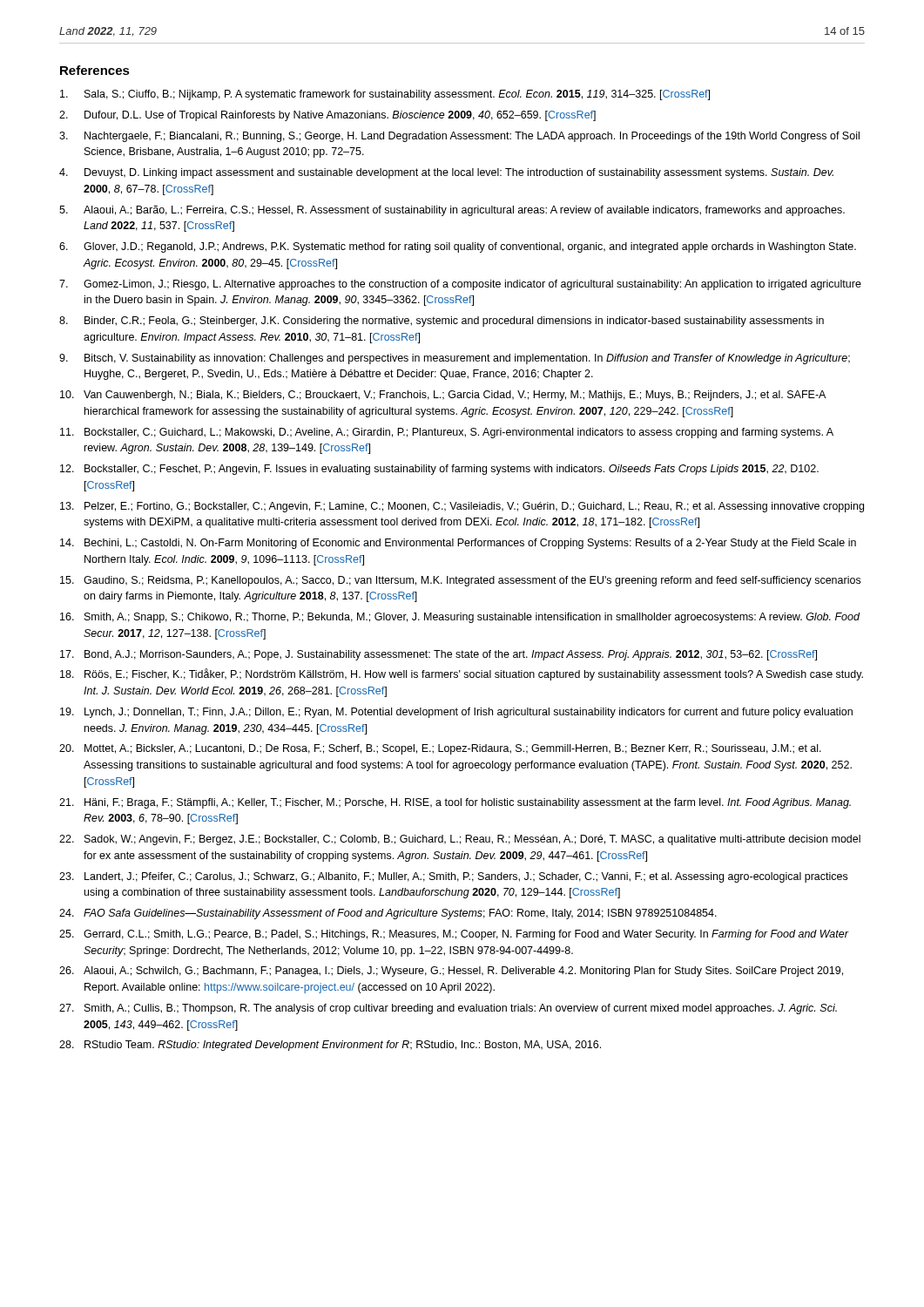Viewport: 924px width, 1307px height.
Task: Point to the block beginning "12. Bockstaller, C.;"
Action: 462,477
